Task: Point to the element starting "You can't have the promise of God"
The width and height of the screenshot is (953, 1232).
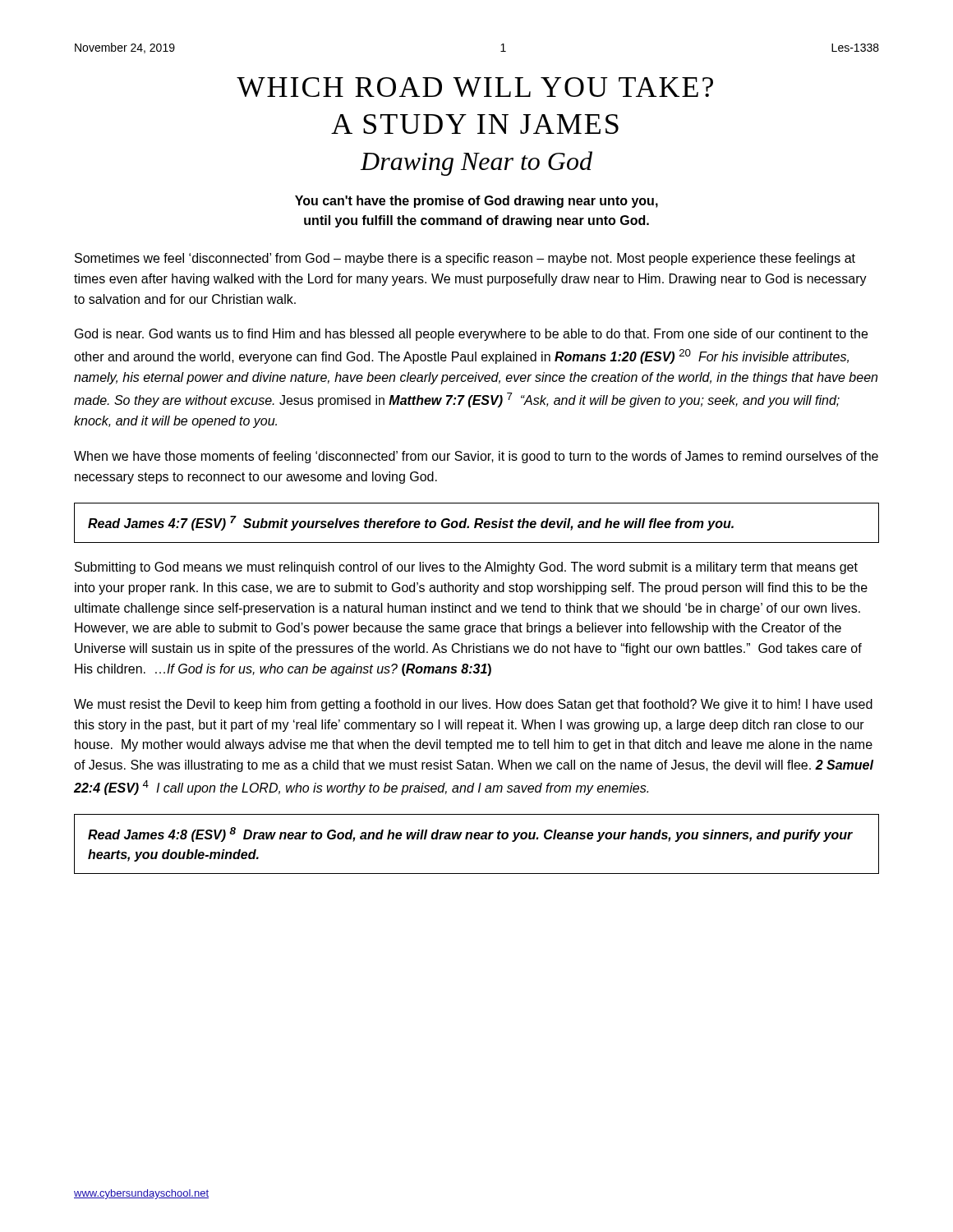Action: coord(476,211)
